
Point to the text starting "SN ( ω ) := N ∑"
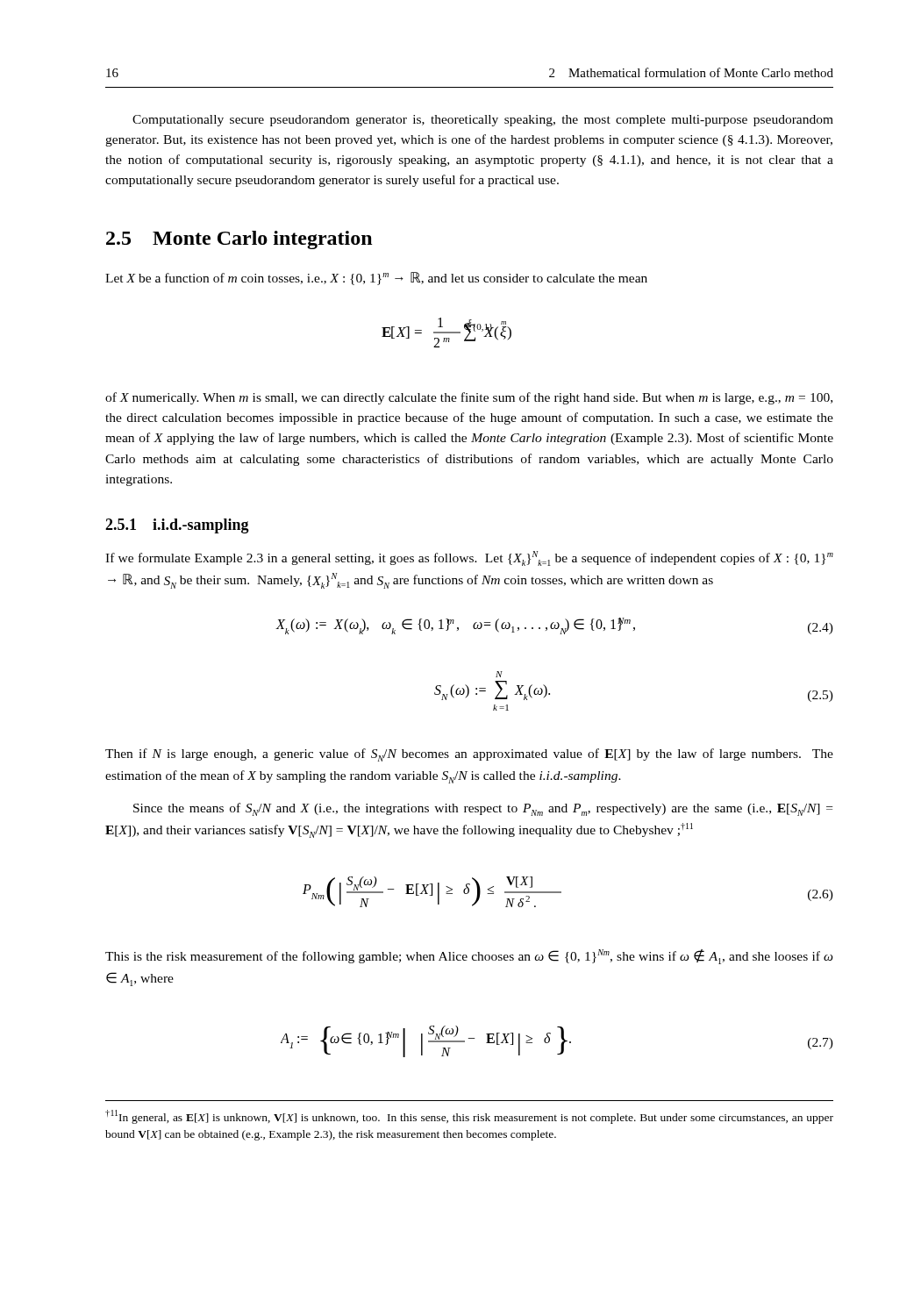(499, 674)
